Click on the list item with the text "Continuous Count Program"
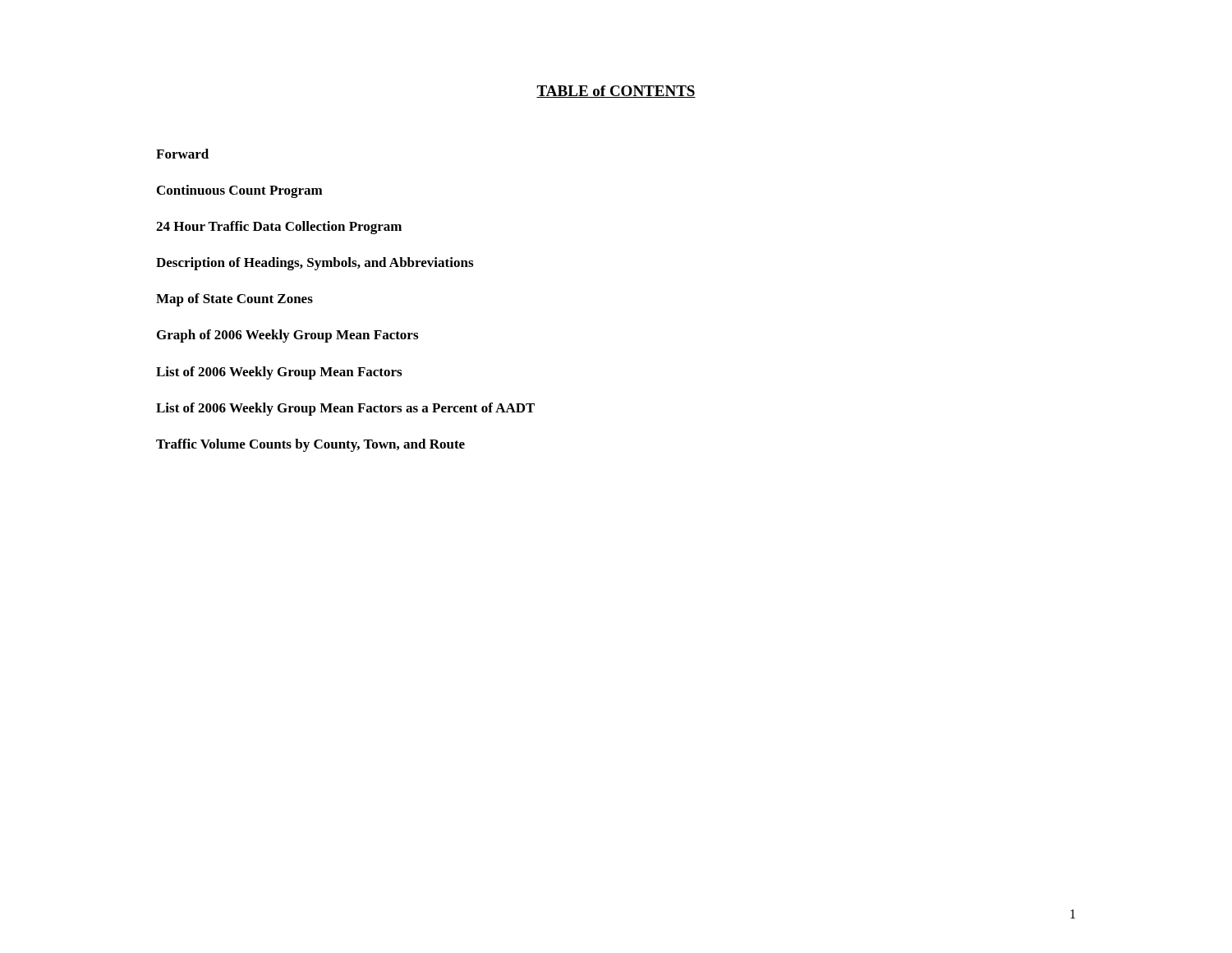The height and width of the screenshot is (953, 1232). [239, 190]
